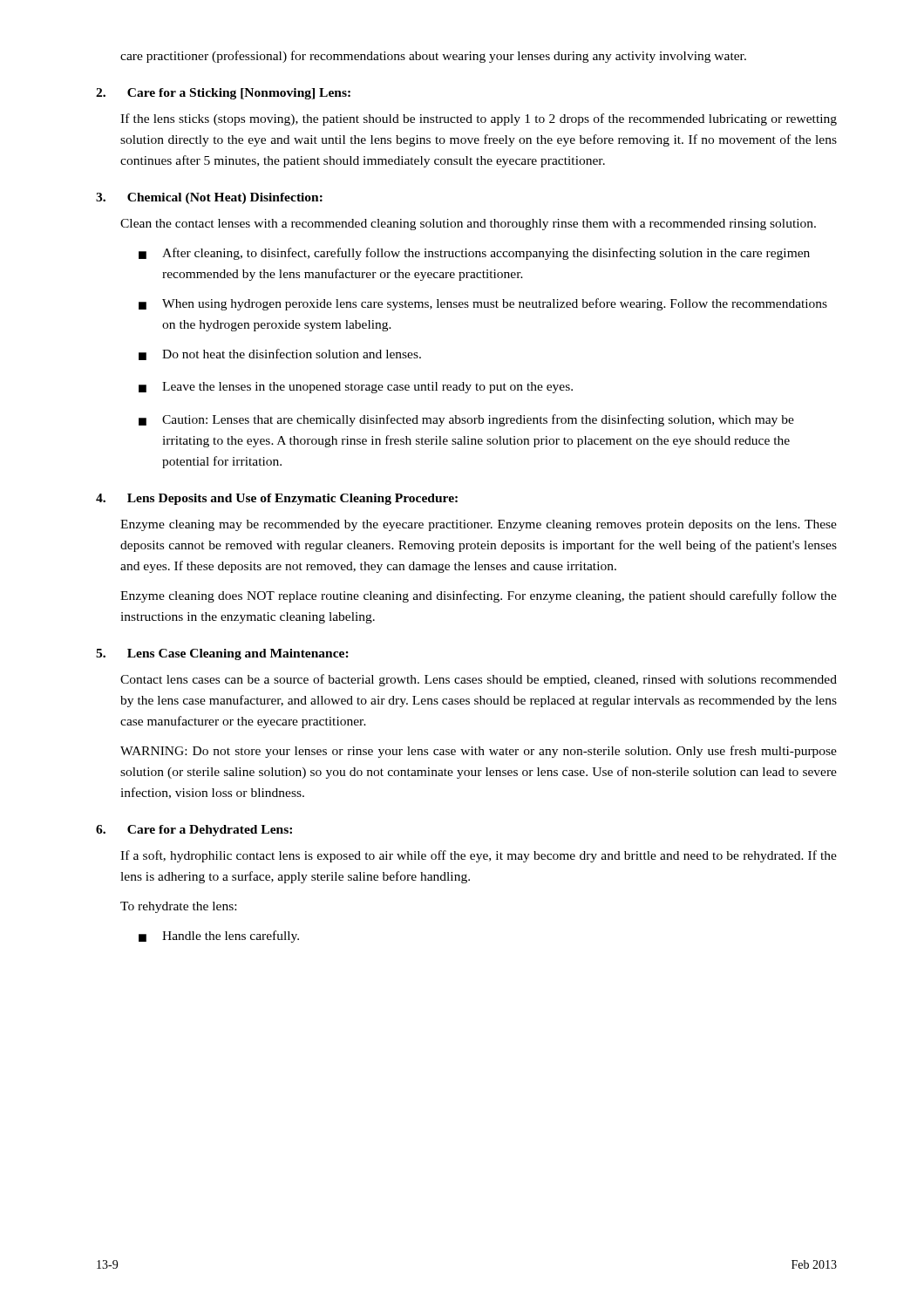This screenshot has width=924, height=1308.
Task: Find the text block starting "■ After cleaning, to disinfect,"
Action: [487, 263]
